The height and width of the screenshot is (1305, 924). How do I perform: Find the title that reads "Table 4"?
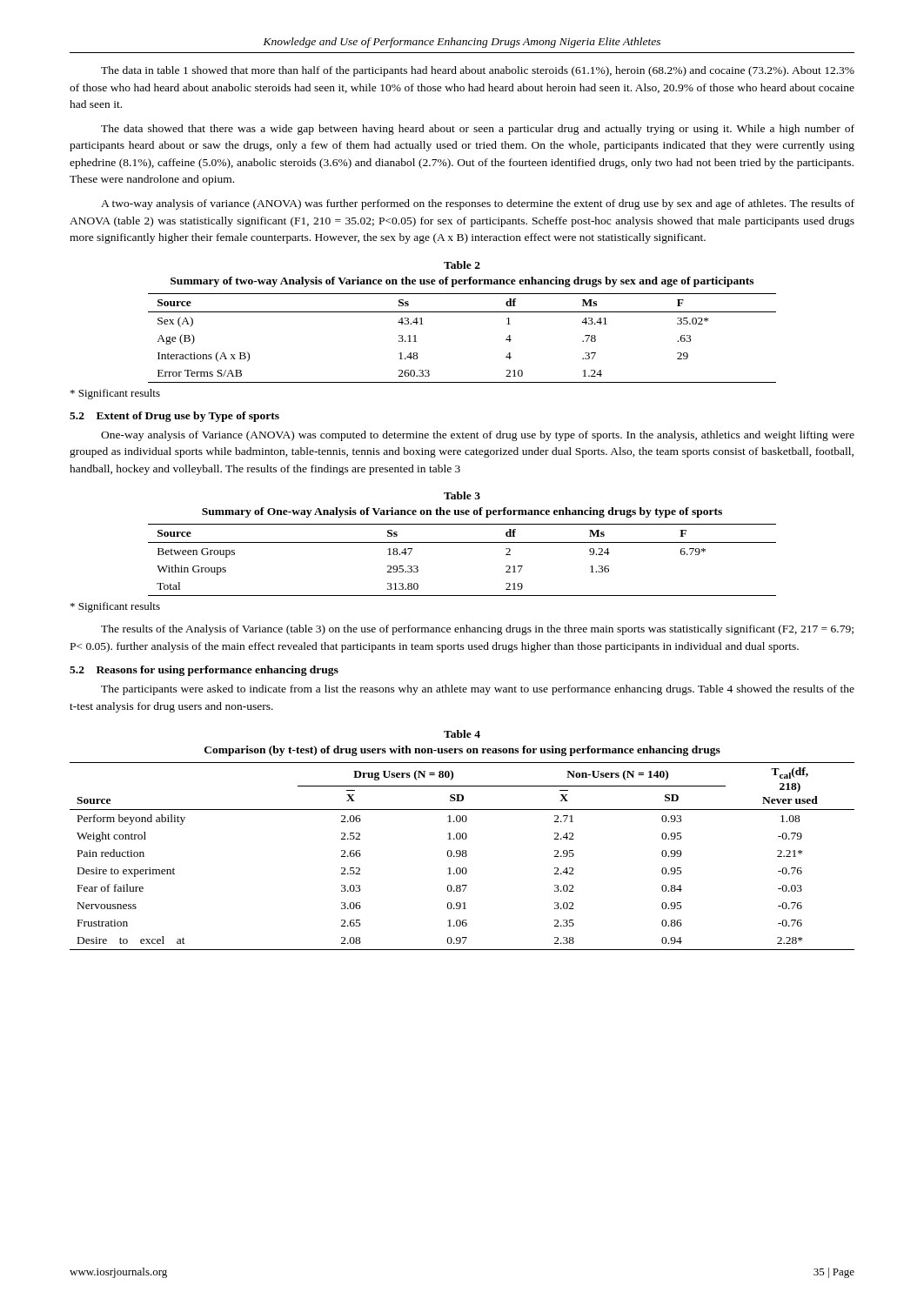pos(462,733)
